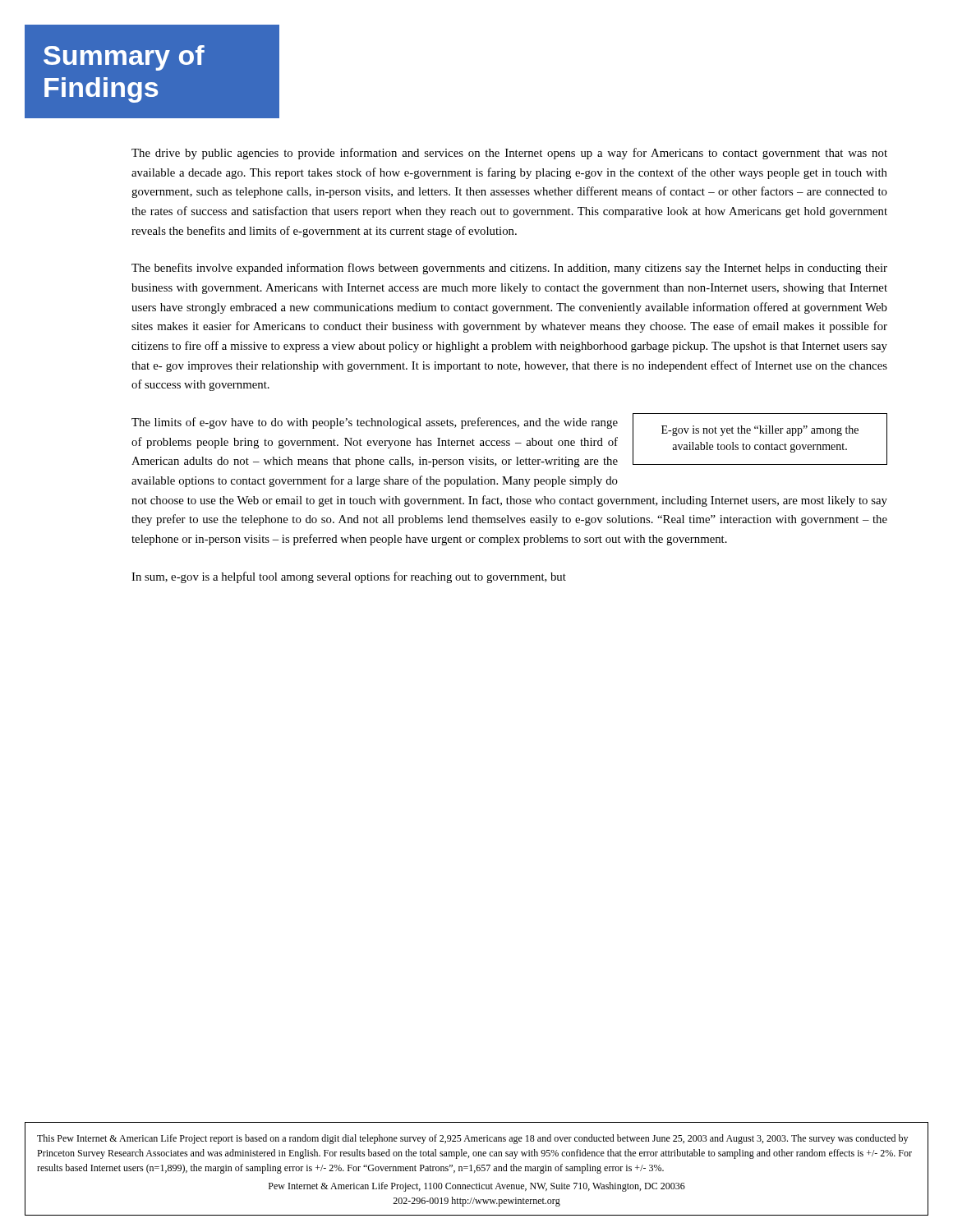Find the block starting "In sum, e-gov is a helpful tool"

pos(349,576)
